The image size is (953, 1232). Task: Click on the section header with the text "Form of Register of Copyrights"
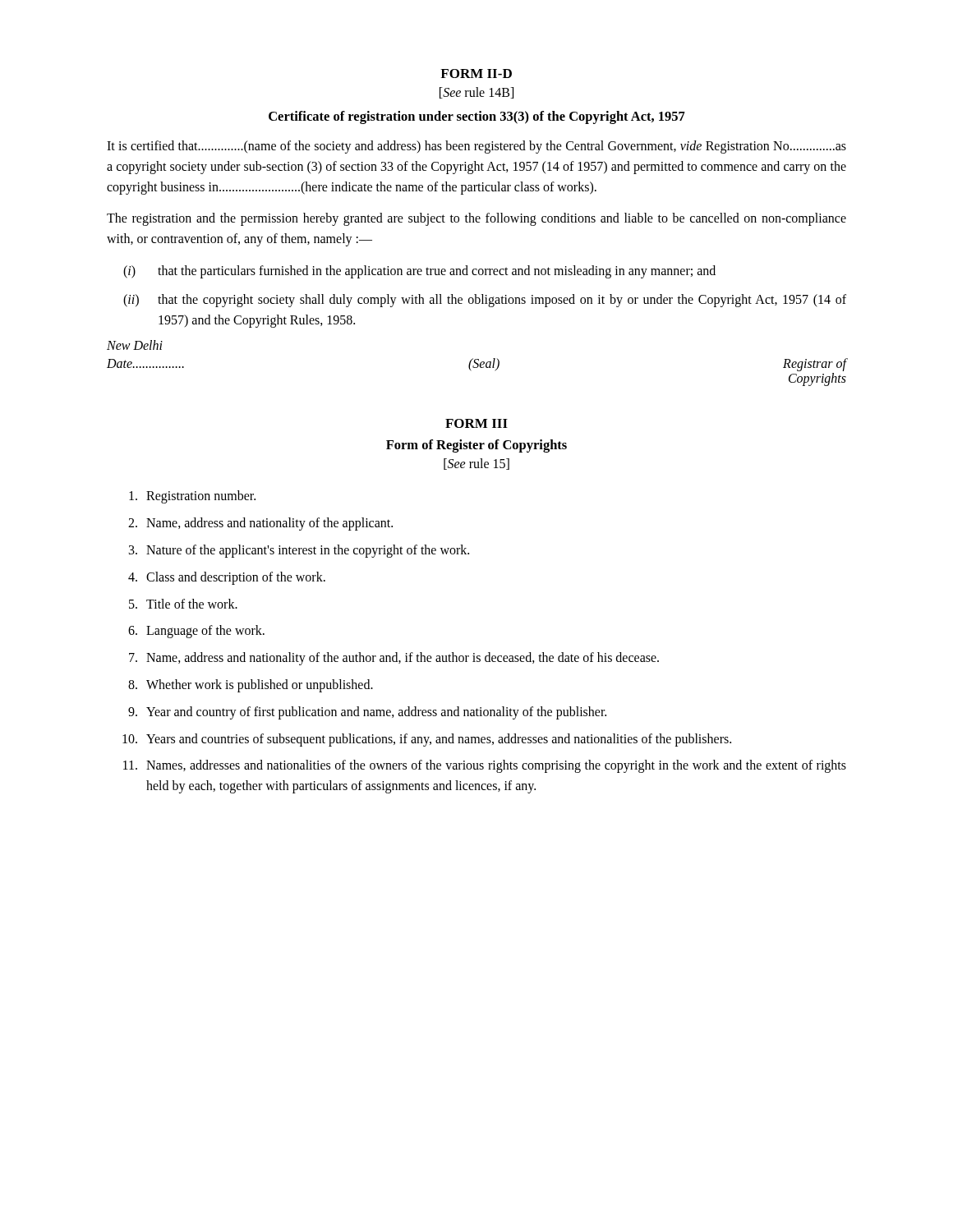click(476, 445)
